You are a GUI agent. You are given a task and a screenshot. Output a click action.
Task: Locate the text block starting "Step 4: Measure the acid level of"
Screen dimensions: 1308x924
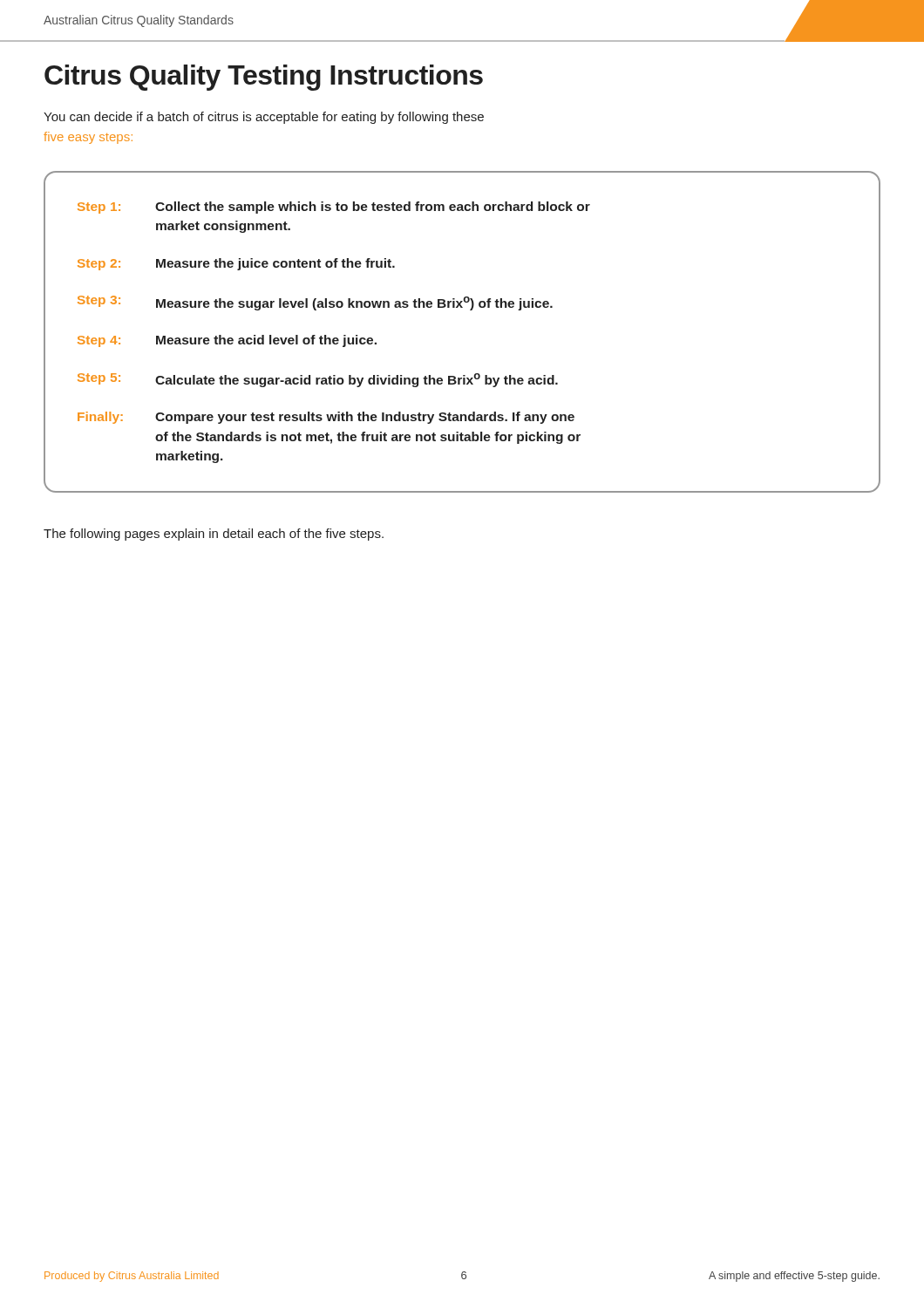tap(227, 340)
